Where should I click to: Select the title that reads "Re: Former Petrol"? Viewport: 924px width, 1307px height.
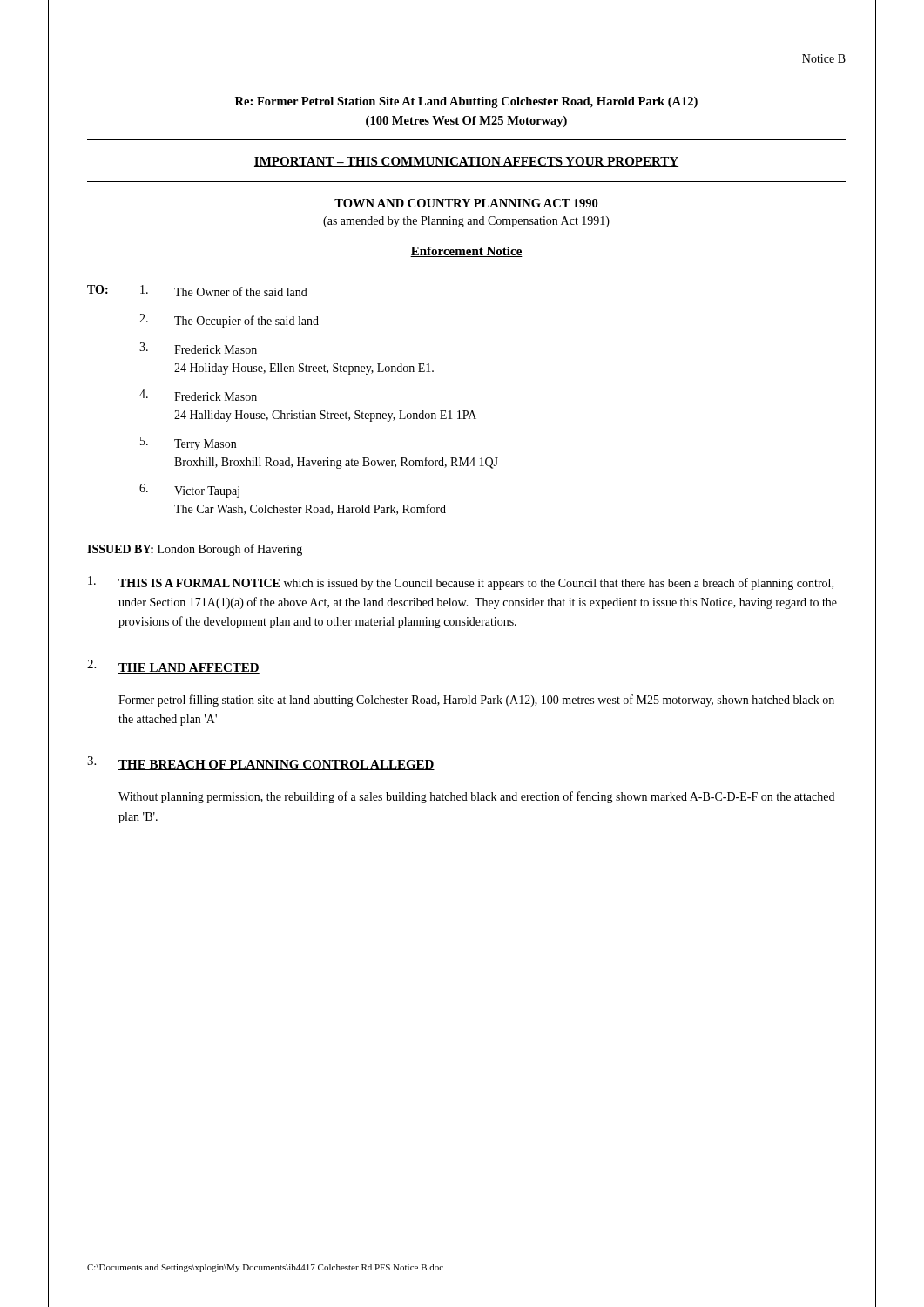(x=466, y=111)
